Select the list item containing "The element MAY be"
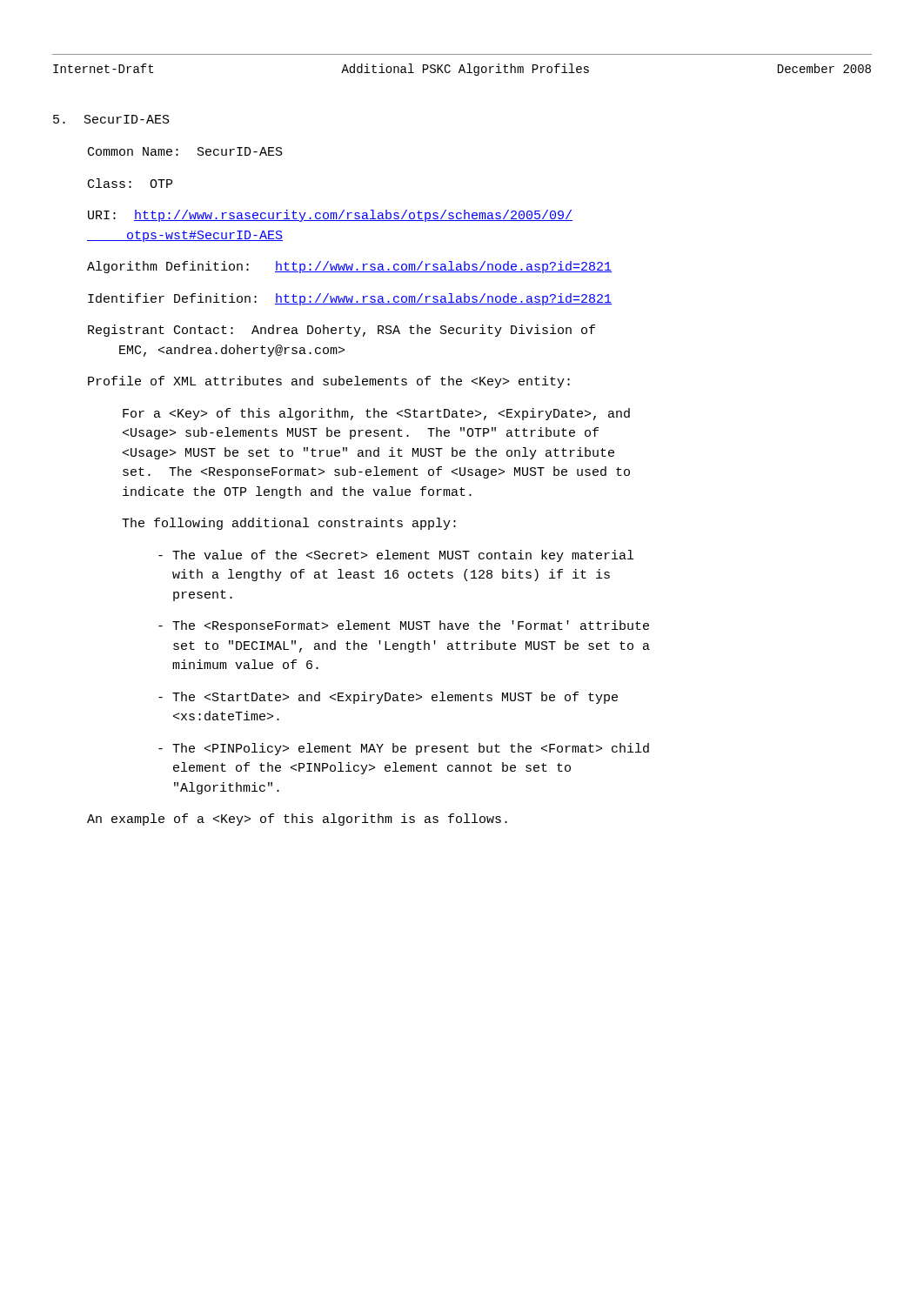 [x=403, y=769]
